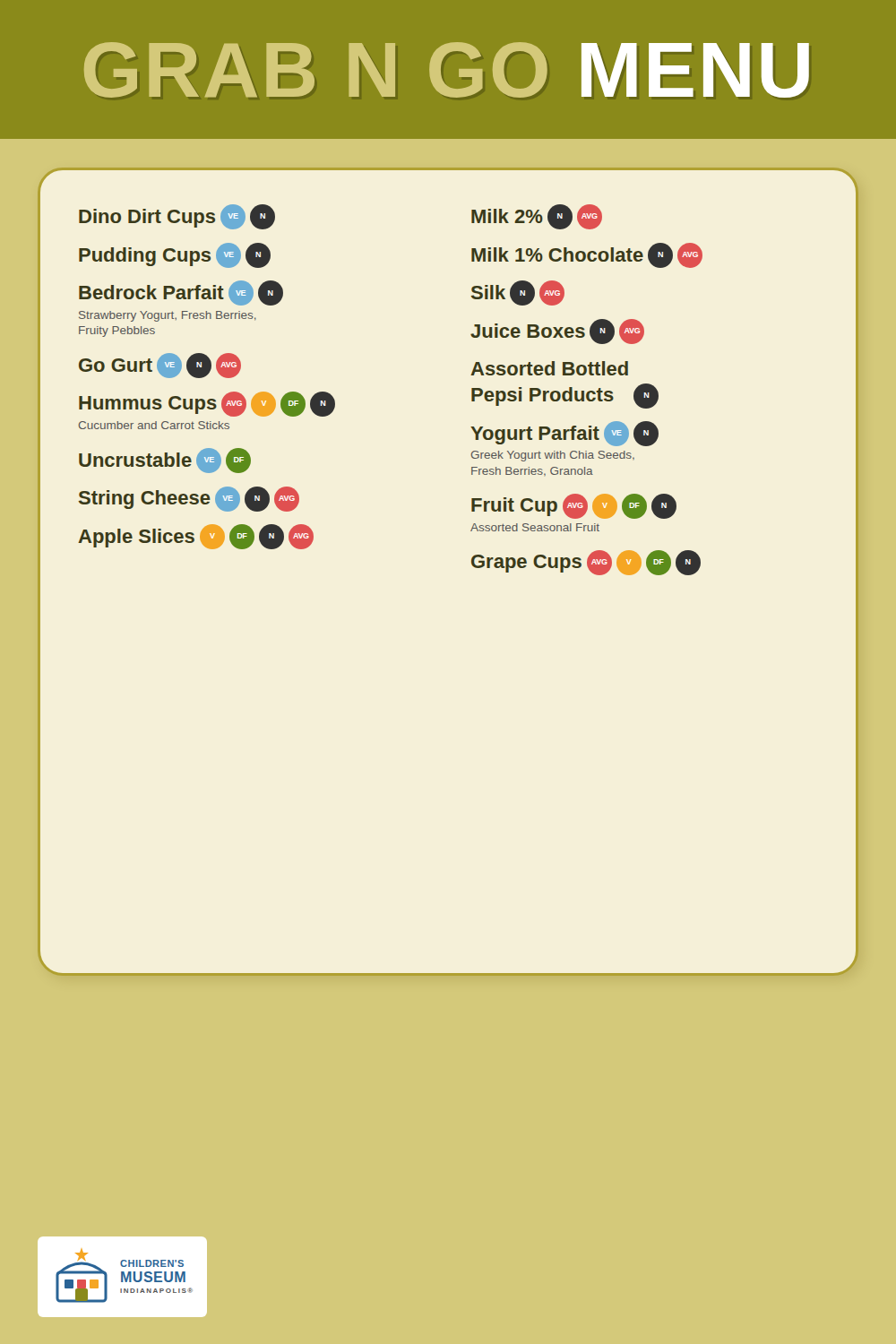Find the passage starting "Go Gurt VE N"
896x1344 pixels.
252,366
